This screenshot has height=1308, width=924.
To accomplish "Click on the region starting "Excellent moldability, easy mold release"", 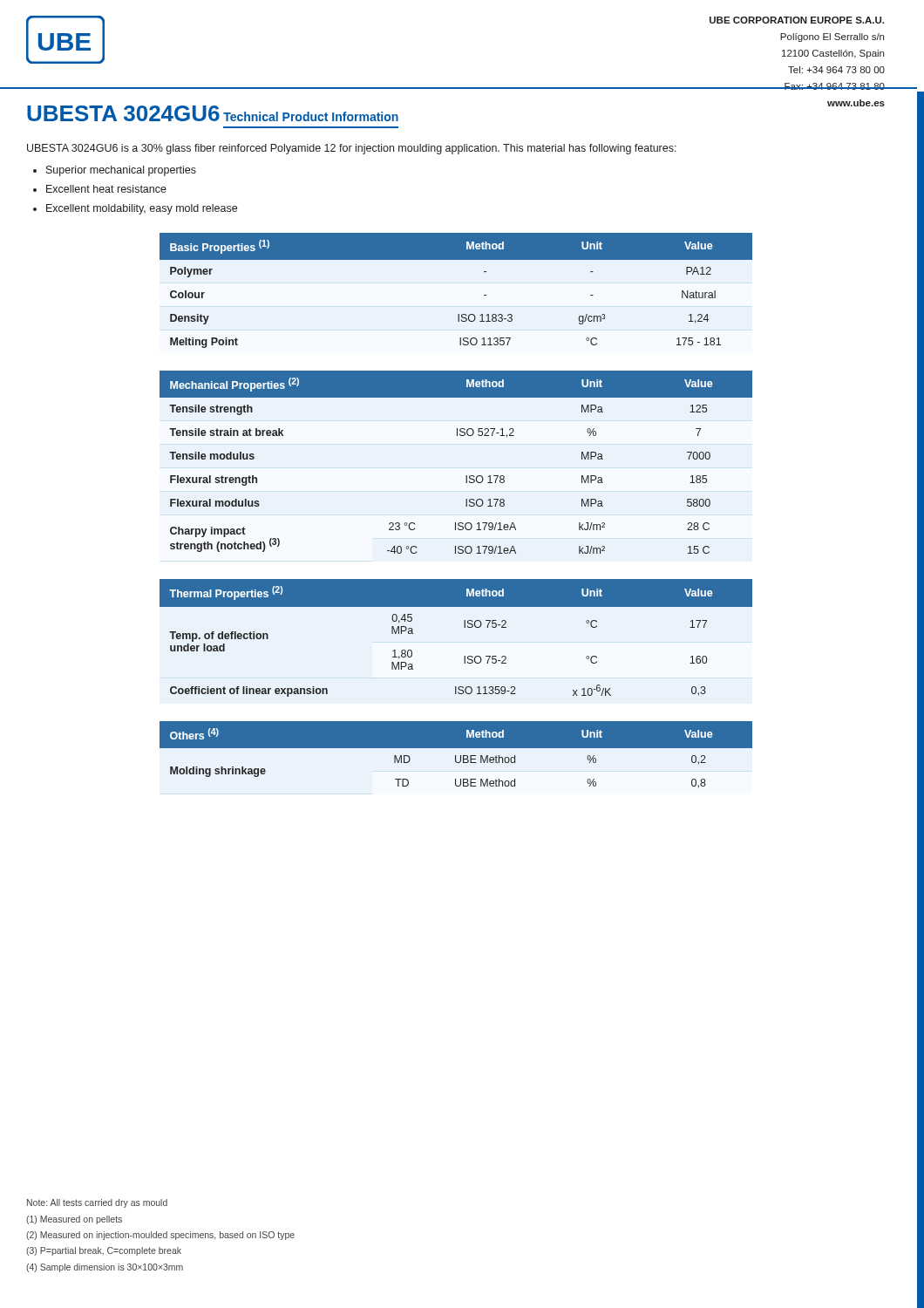I will click(142, 208).
